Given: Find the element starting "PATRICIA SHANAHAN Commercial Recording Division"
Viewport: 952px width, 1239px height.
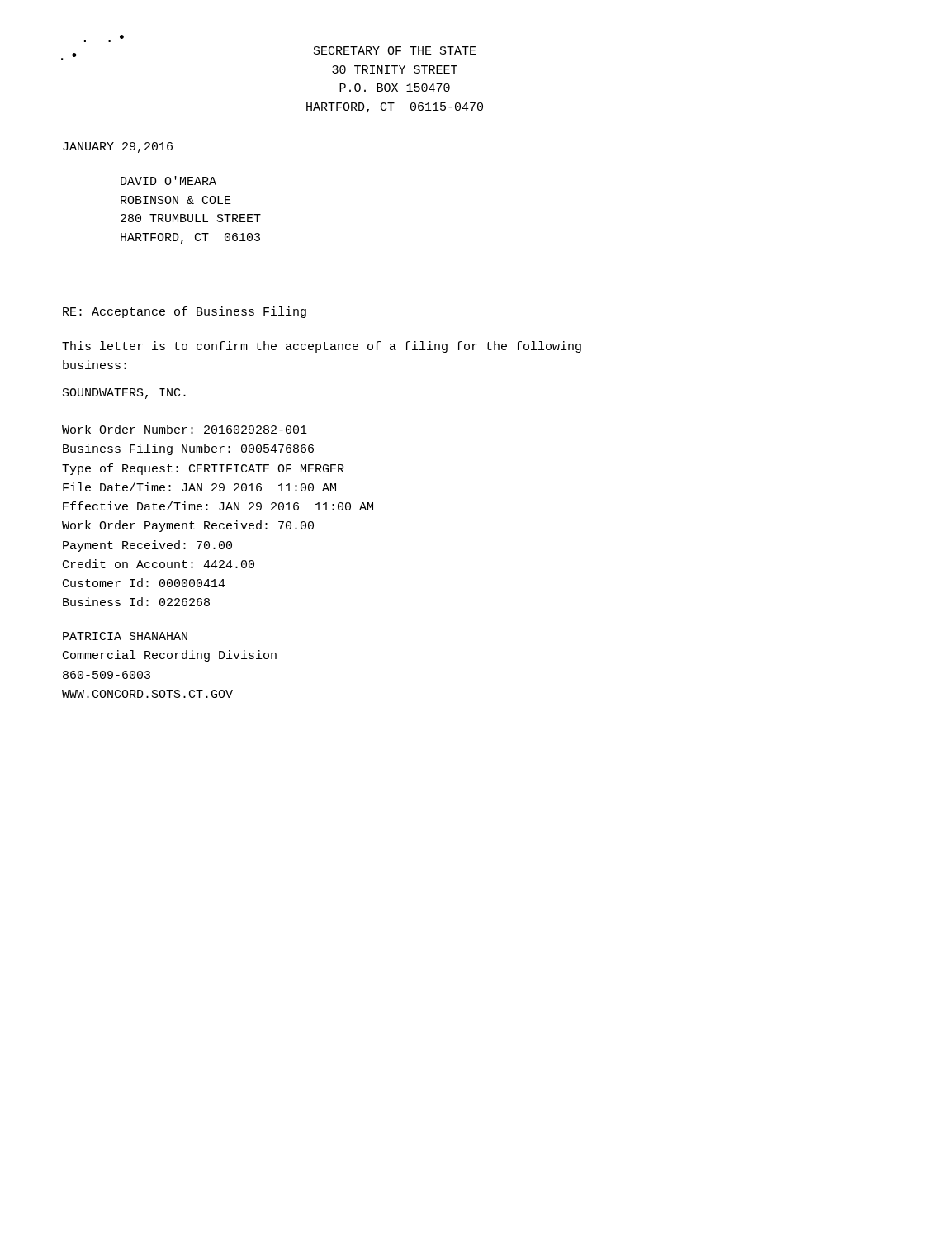Looking at the screenshot, I should [x=170, y=666].
